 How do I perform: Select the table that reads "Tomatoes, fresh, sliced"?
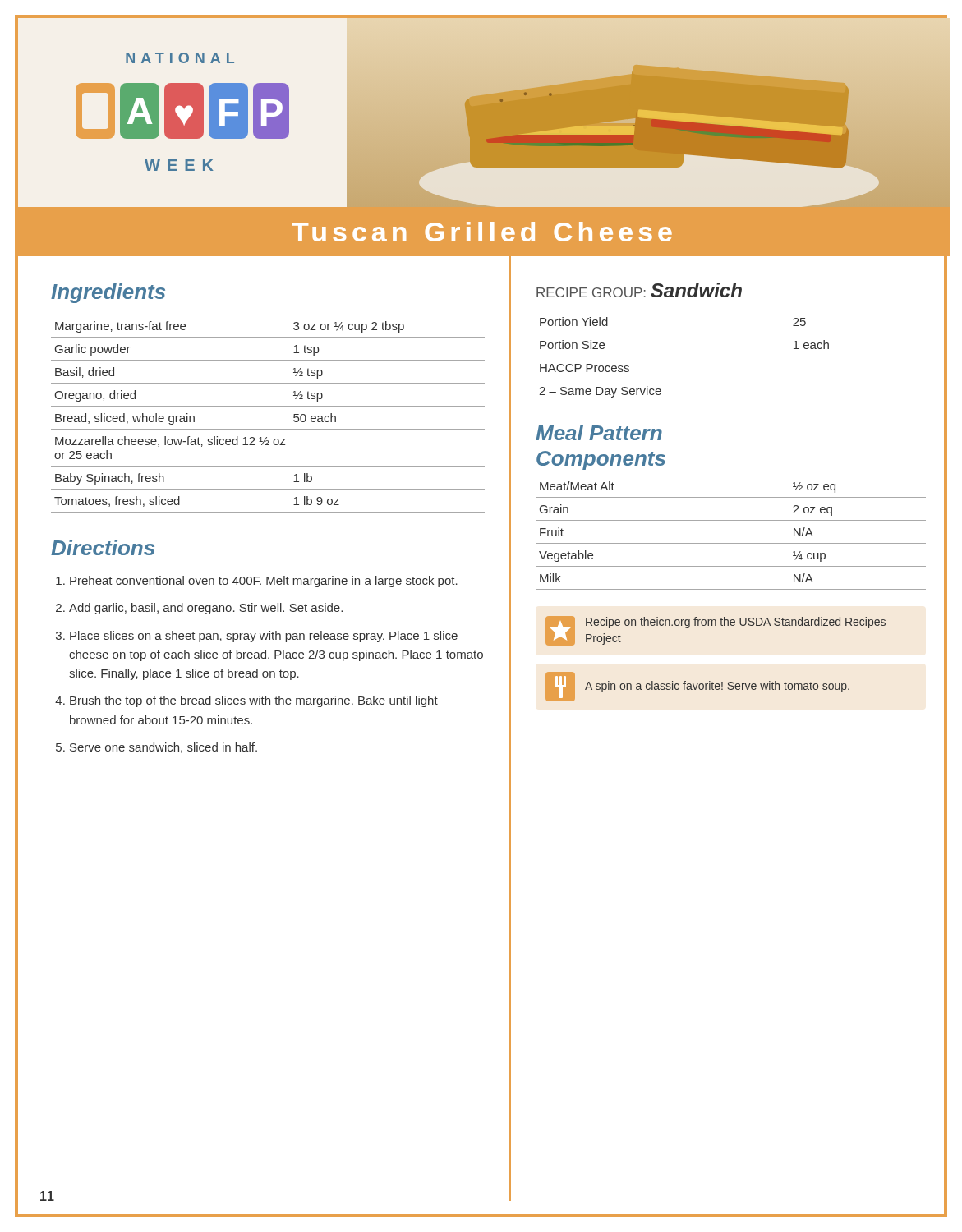(x=268, y=414)
